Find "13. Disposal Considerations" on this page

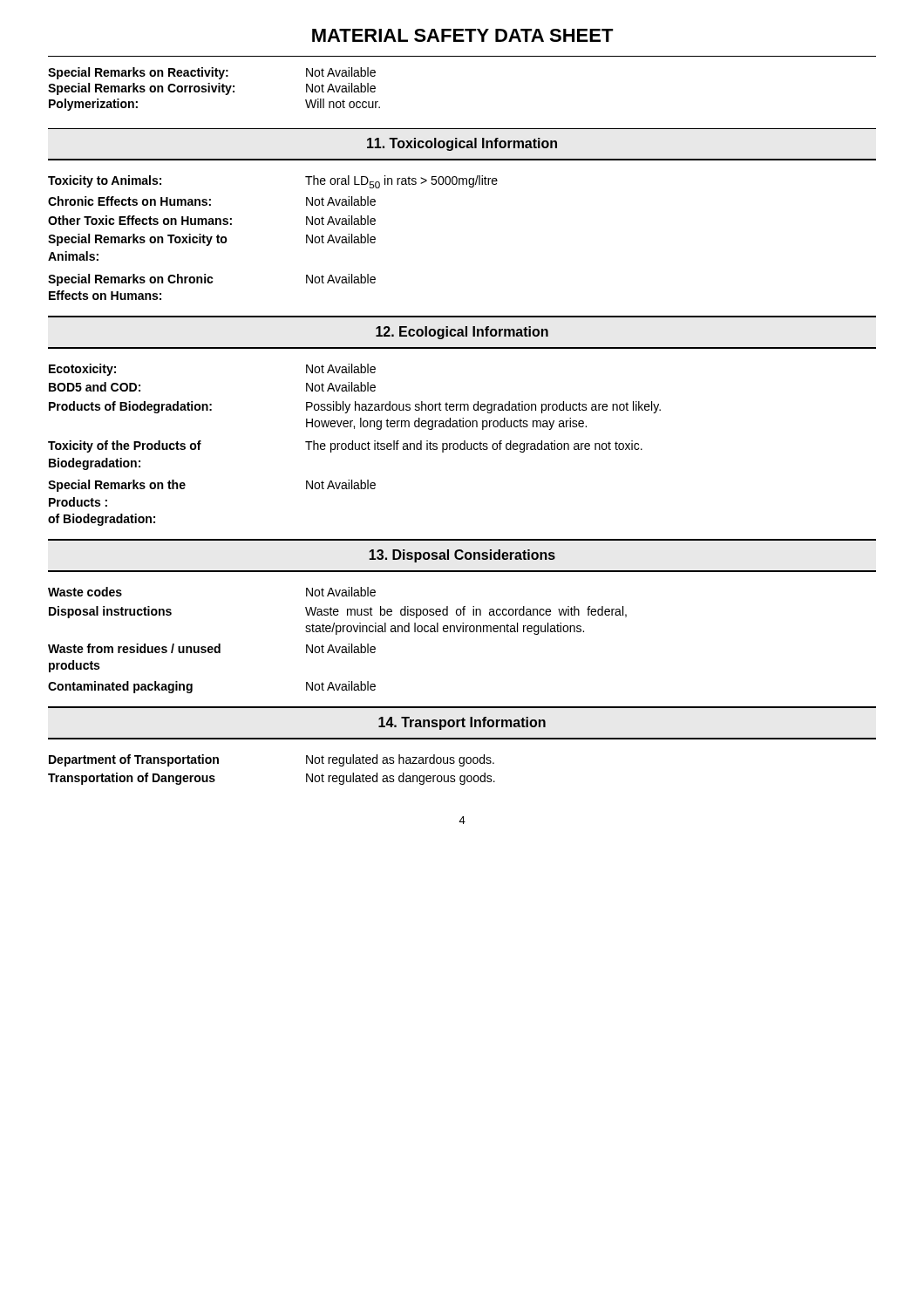[462, 555]
